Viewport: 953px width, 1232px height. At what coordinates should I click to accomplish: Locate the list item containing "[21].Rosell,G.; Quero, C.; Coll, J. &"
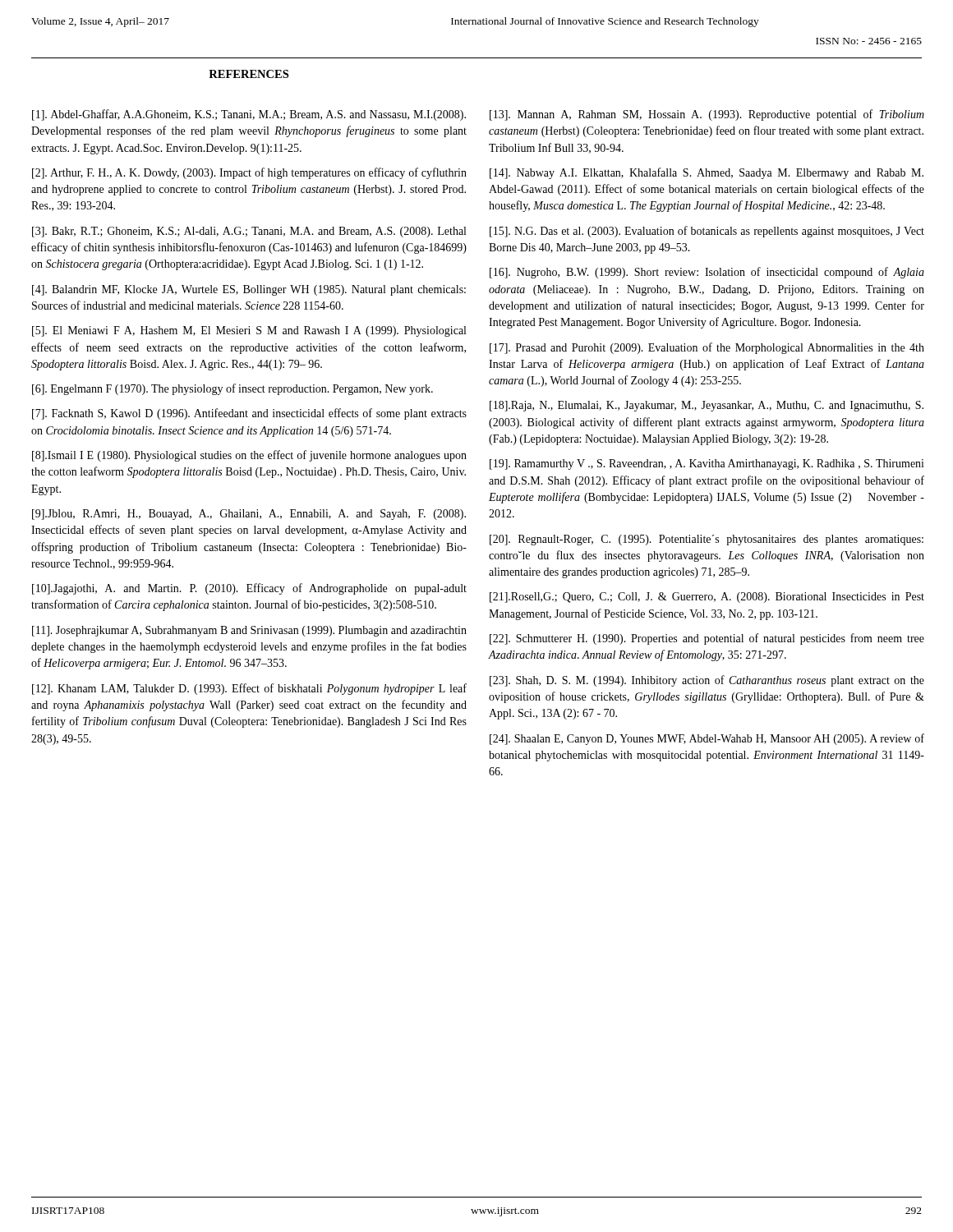point(707,605)
